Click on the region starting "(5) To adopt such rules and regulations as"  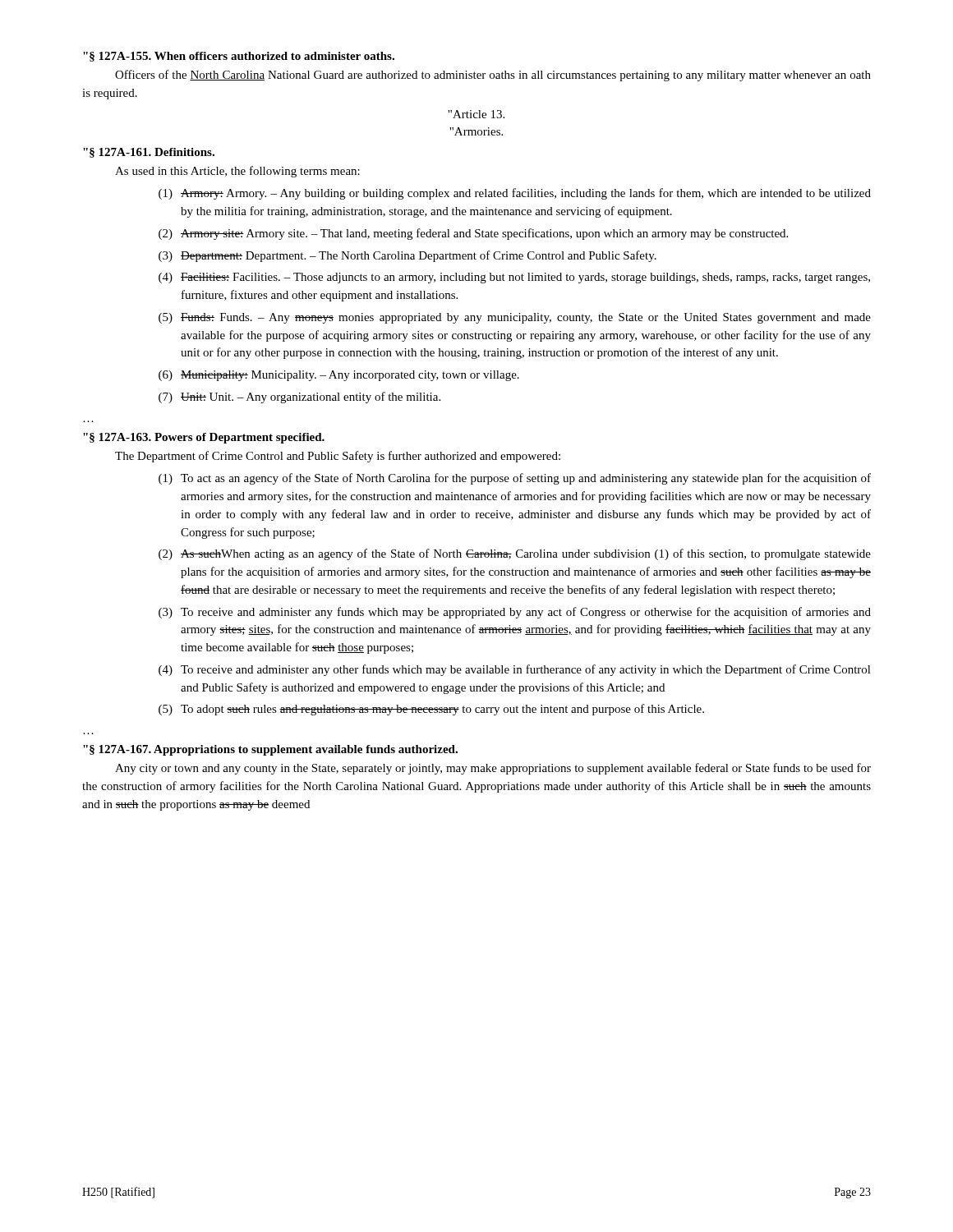pyautogui.click(x=501, y=710)
